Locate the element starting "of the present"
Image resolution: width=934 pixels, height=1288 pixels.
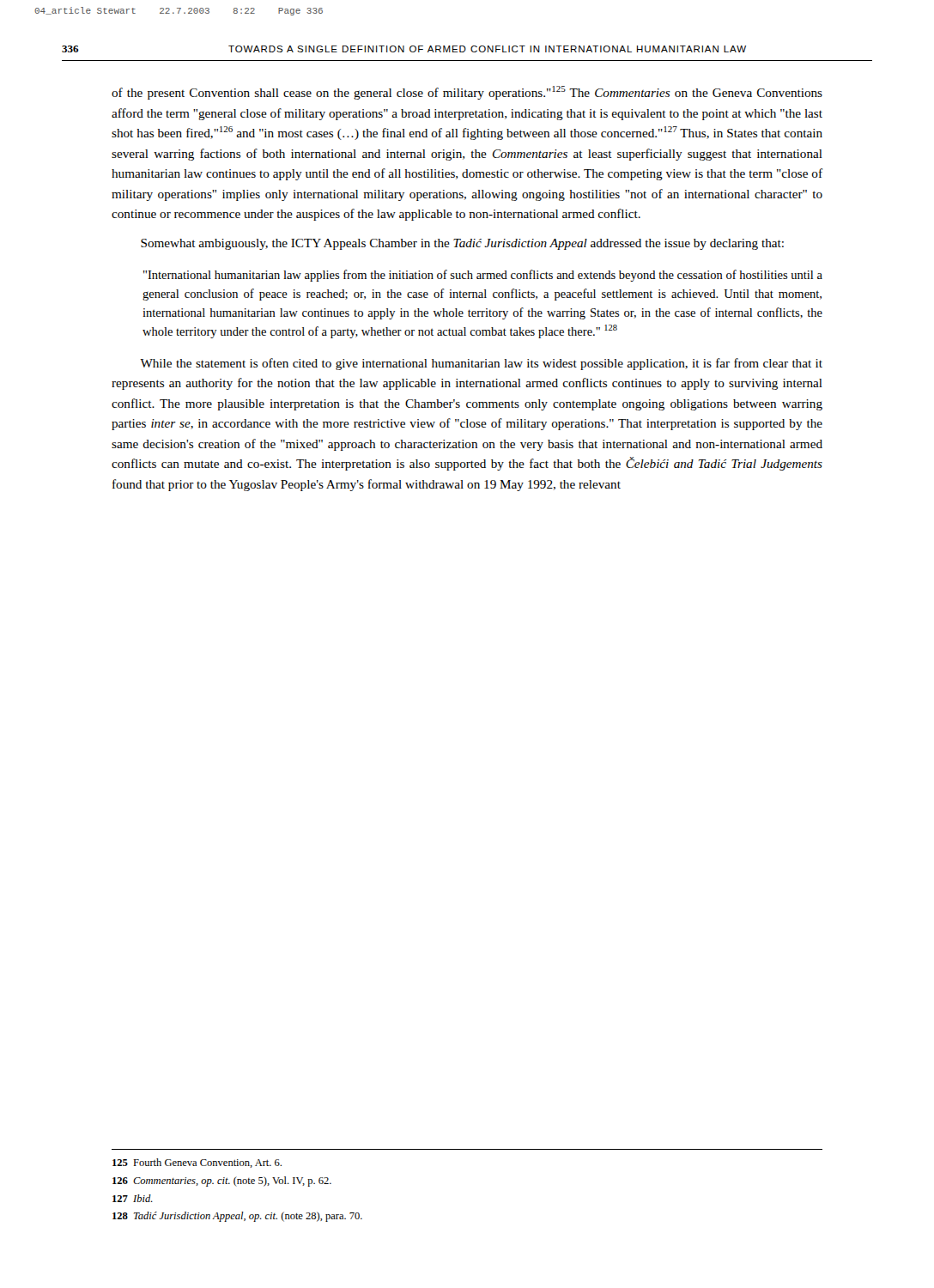[467, 153]
